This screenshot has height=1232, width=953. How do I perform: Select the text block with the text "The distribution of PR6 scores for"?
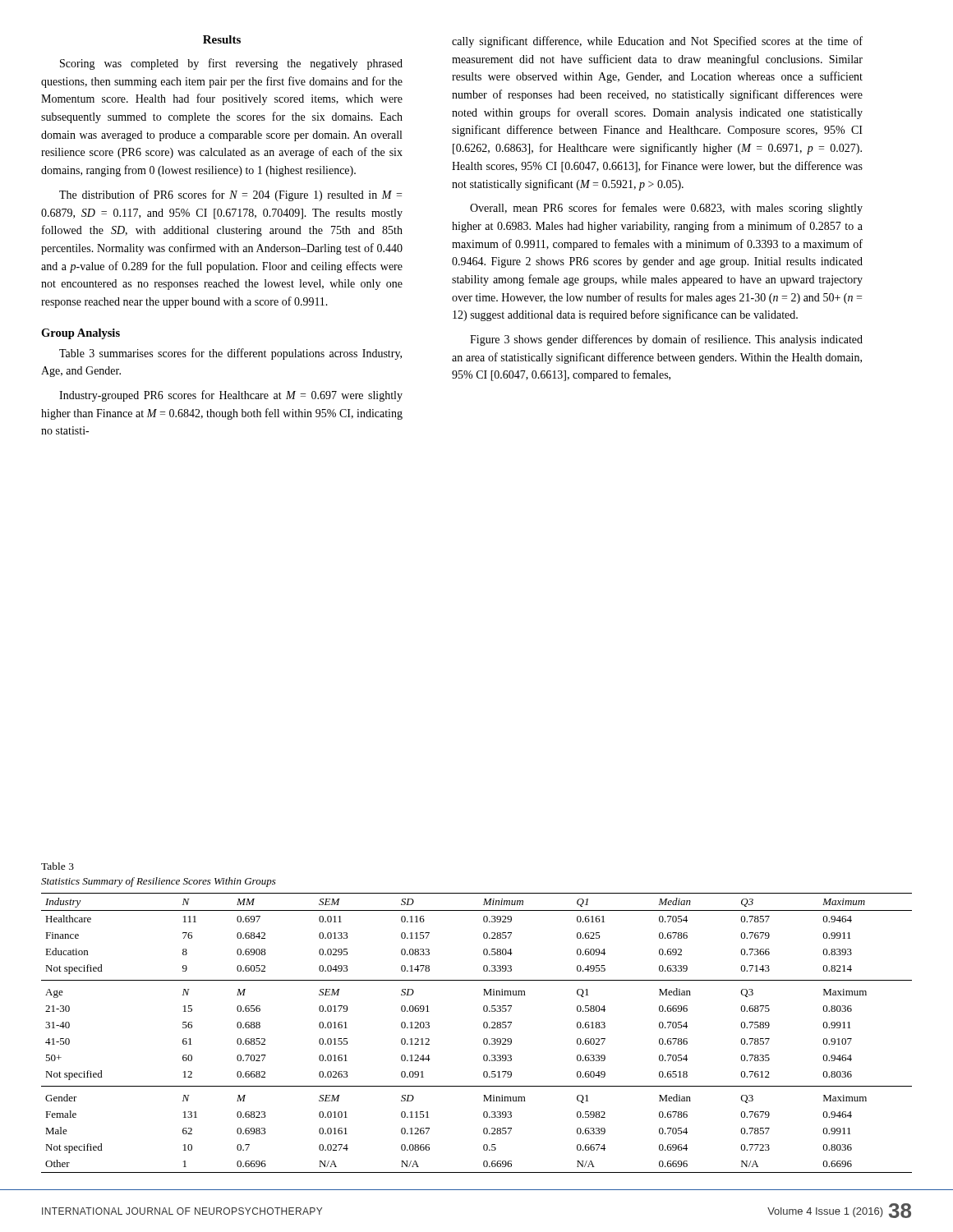coord(222,248)
